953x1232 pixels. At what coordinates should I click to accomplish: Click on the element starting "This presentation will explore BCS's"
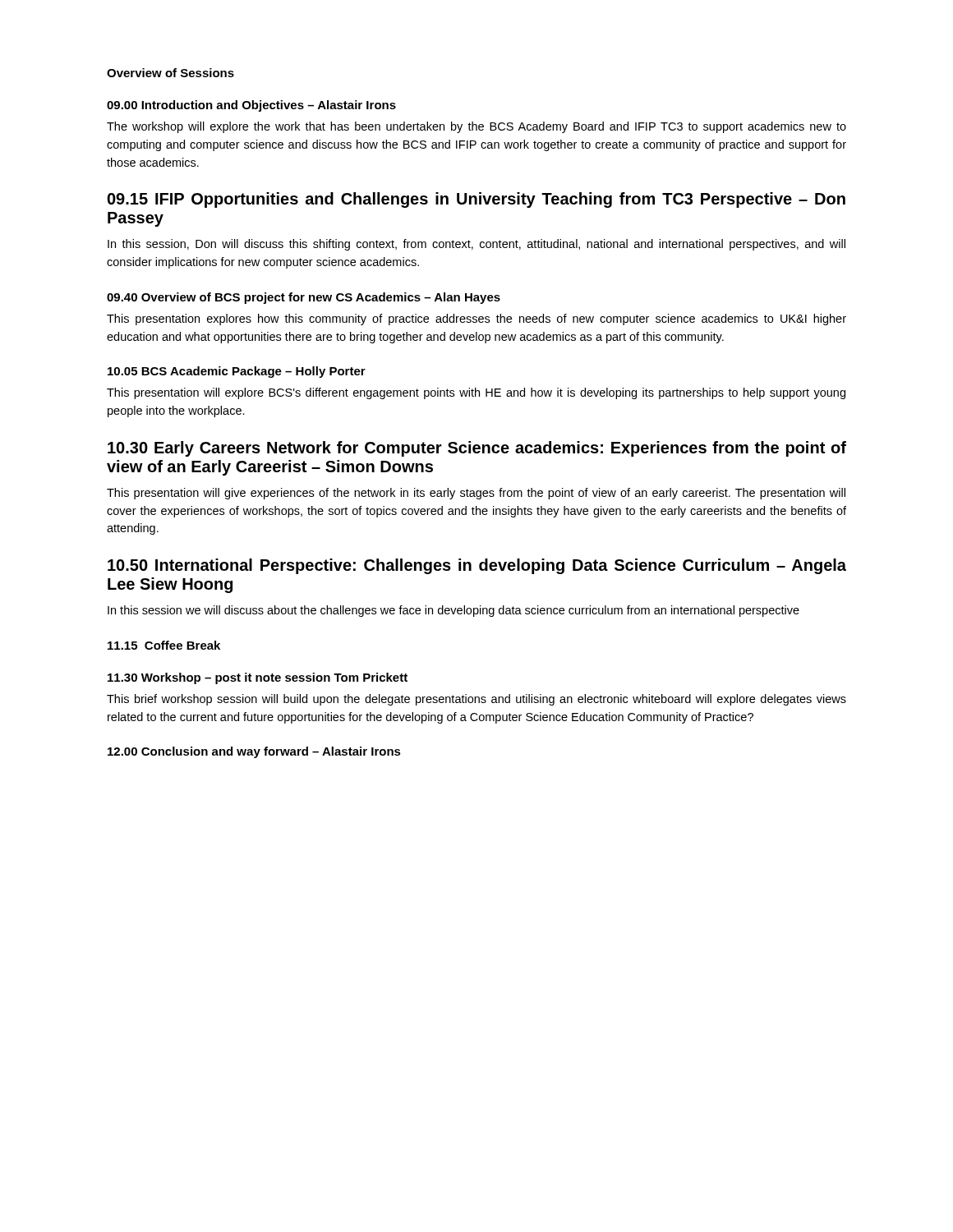pyautogui.click(x=476, y=402)
